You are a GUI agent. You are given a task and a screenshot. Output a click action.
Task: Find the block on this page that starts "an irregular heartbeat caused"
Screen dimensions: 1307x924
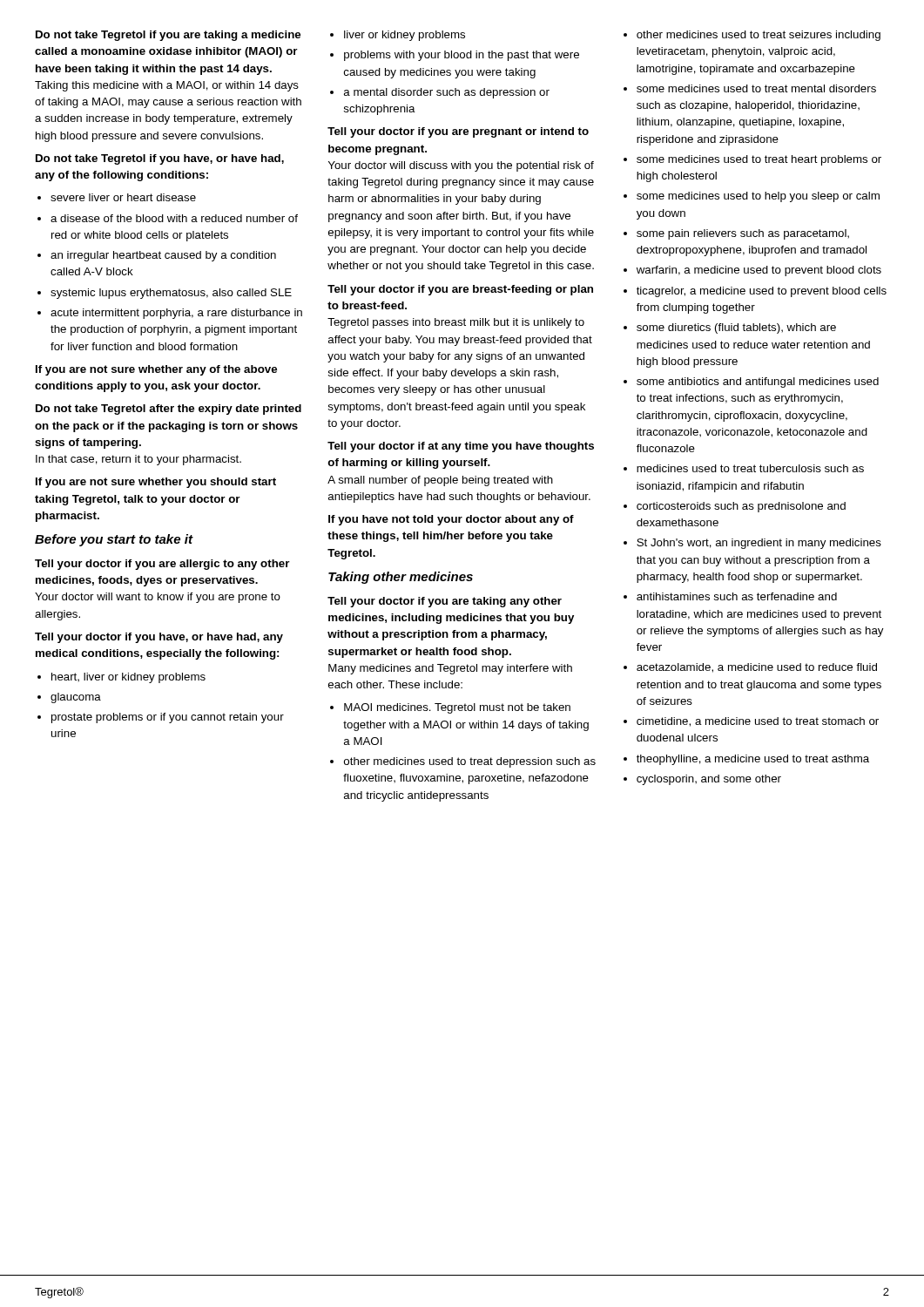[x=164, y=263]
